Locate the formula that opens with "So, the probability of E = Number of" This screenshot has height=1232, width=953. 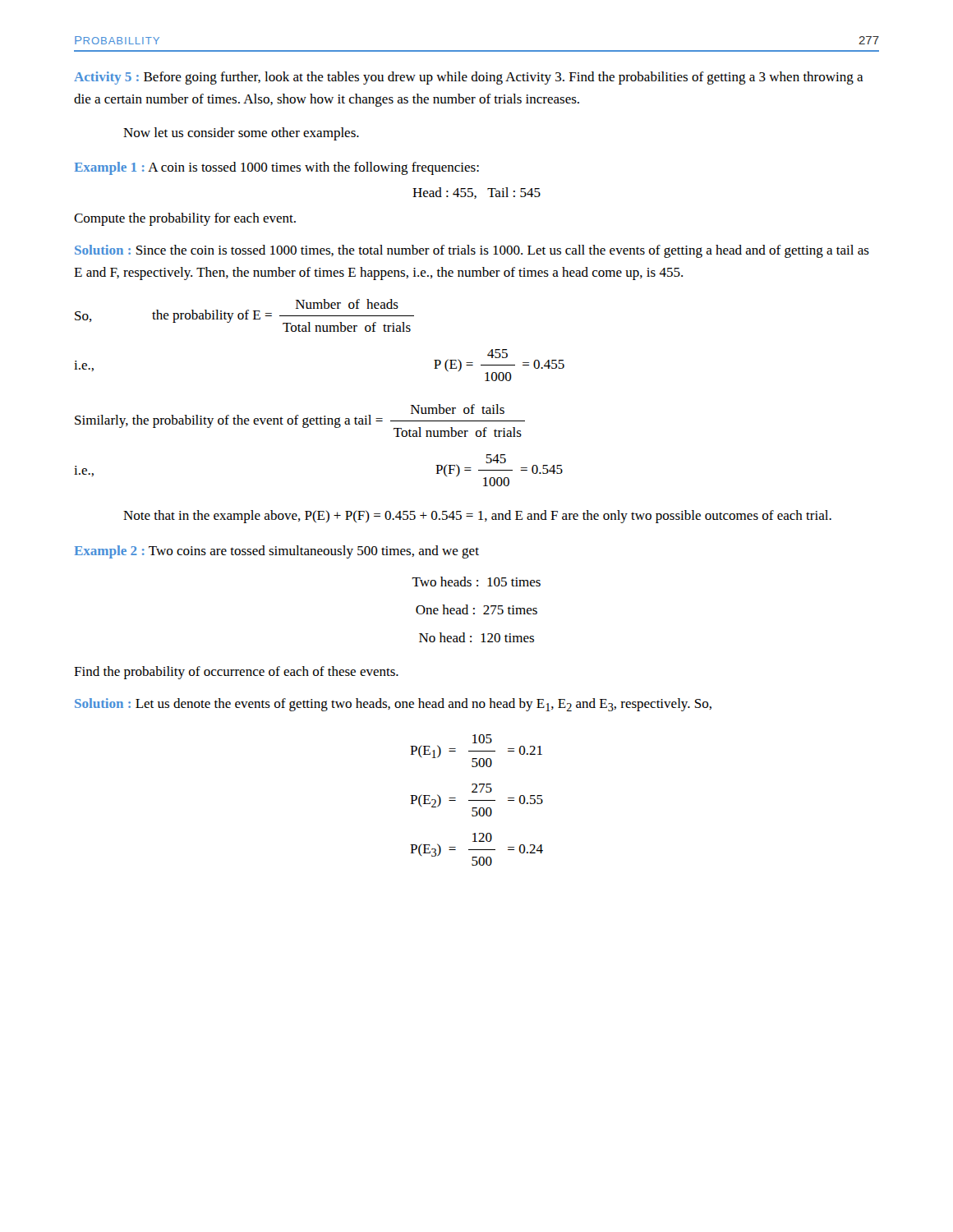[244, 315]
